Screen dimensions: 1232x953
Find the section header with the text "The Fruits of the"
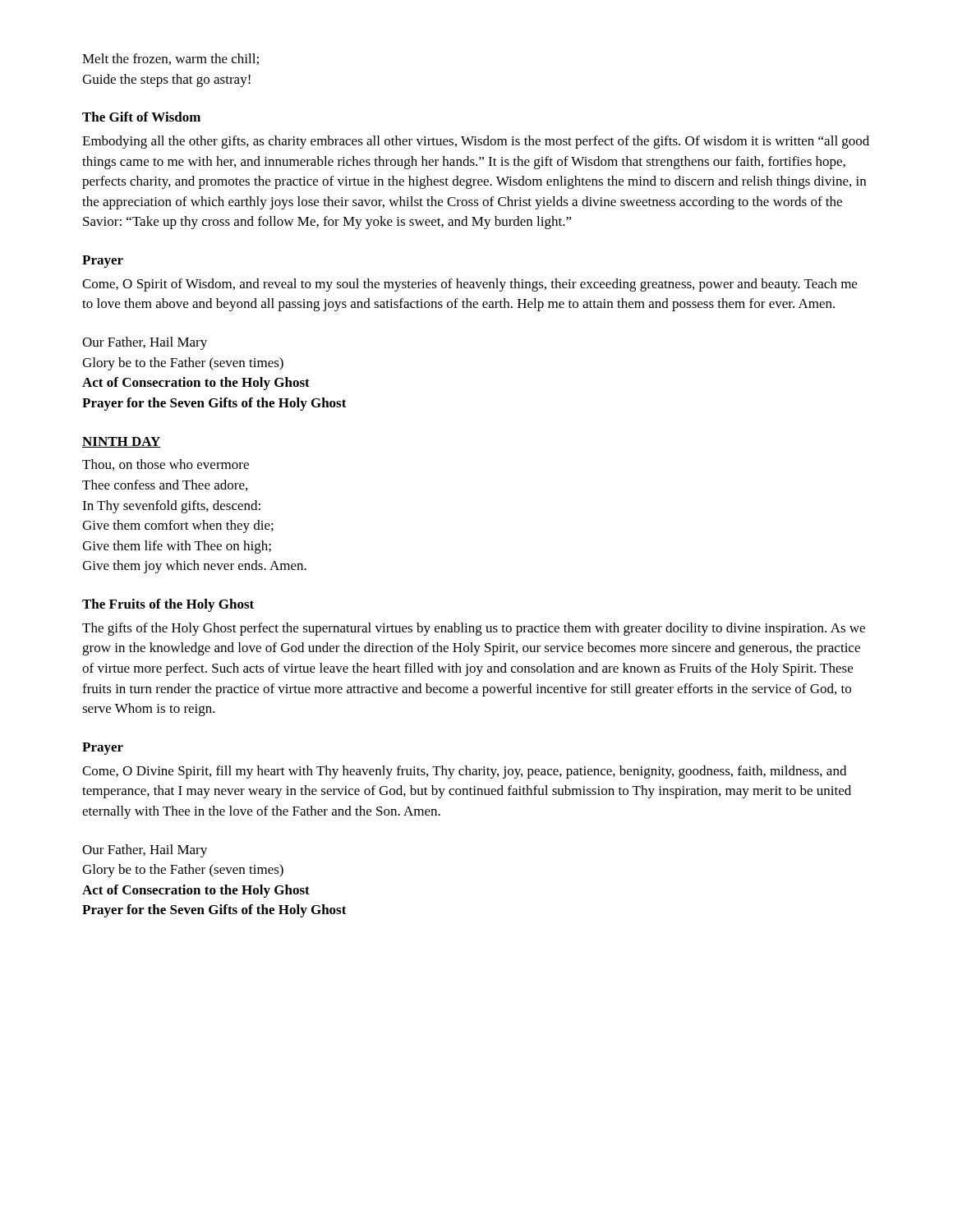(x=168, y=604)
